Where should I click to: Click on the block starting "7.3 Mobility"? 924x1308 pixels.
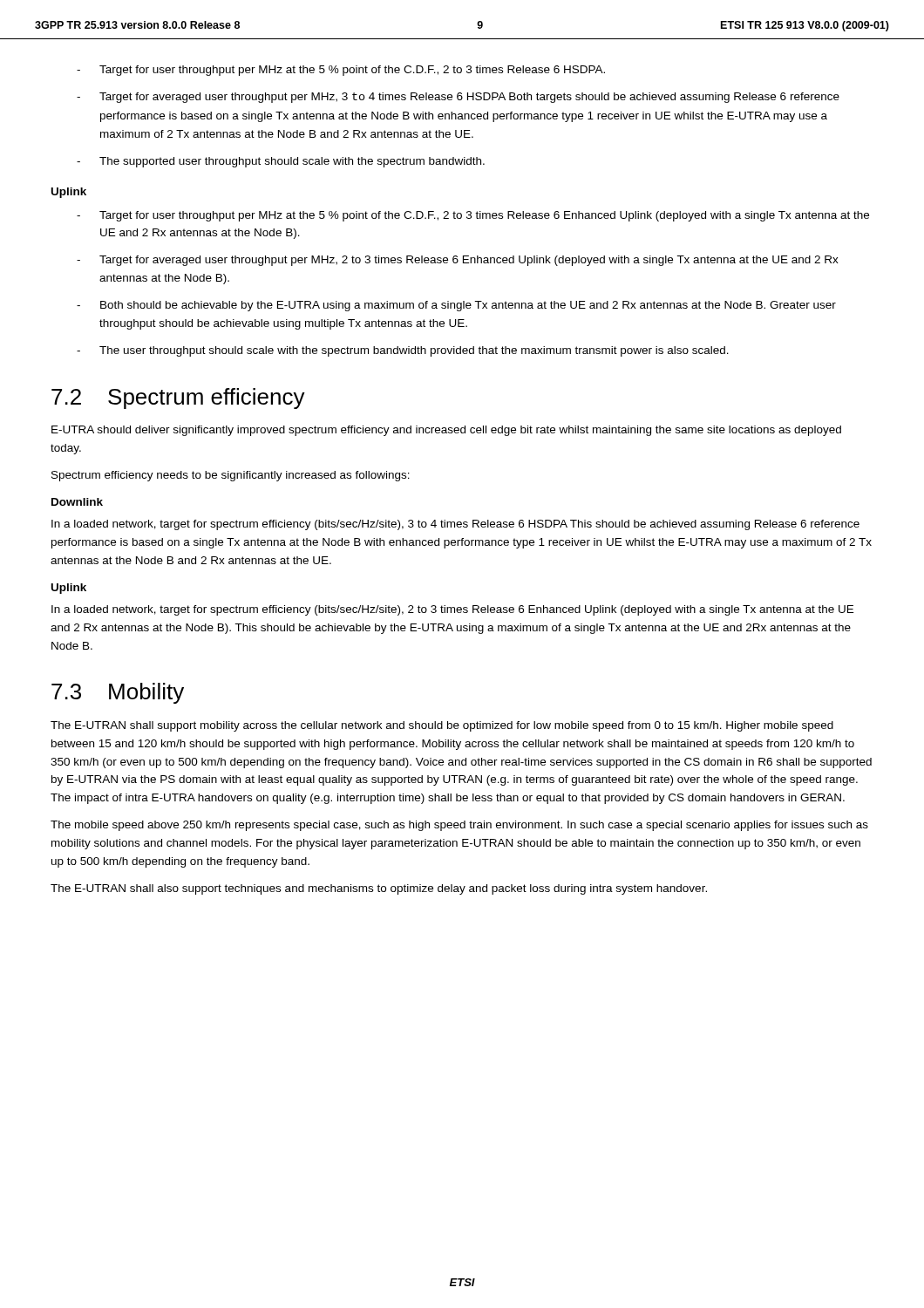(117, 692)
